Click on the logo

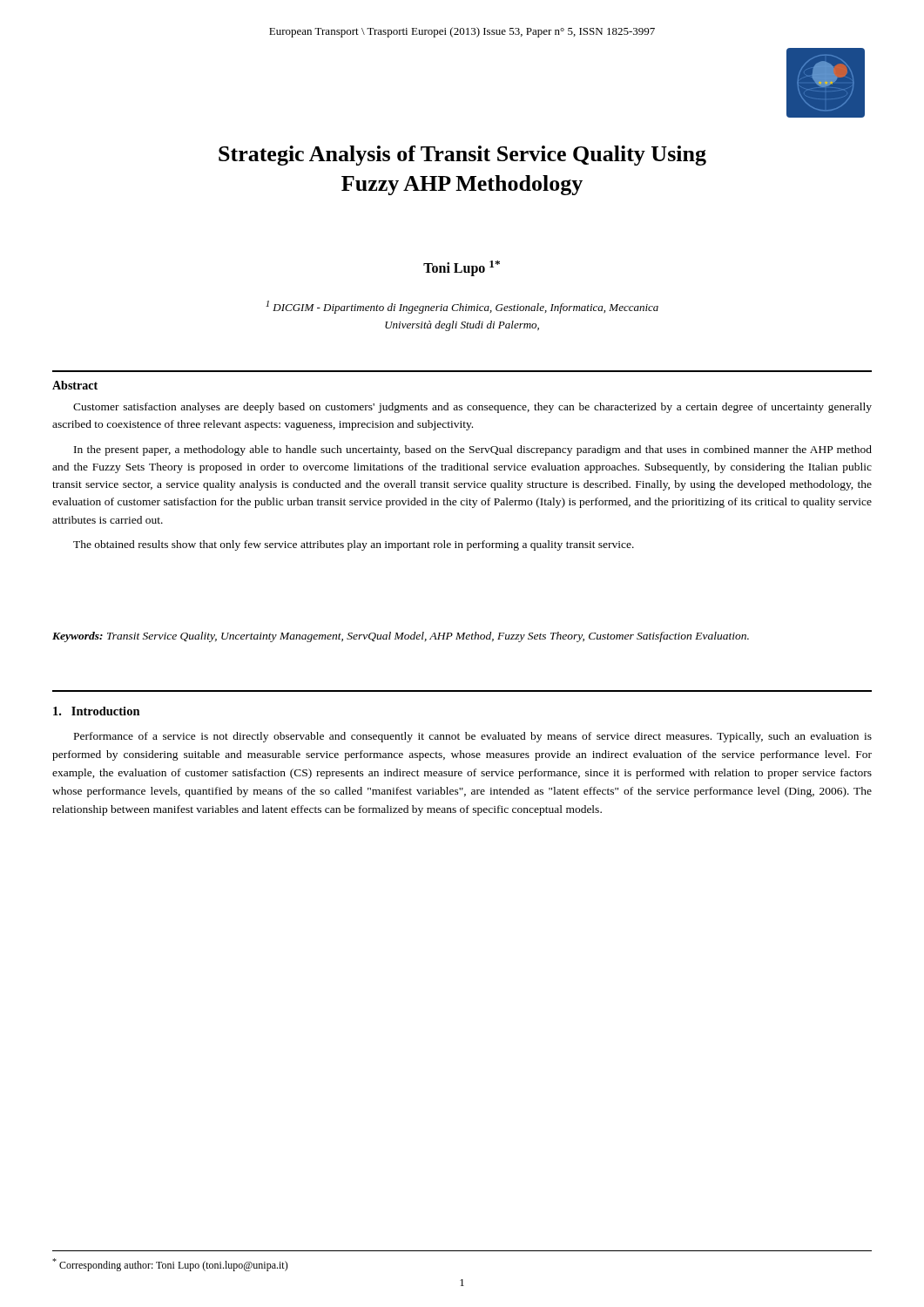[826, 83]
